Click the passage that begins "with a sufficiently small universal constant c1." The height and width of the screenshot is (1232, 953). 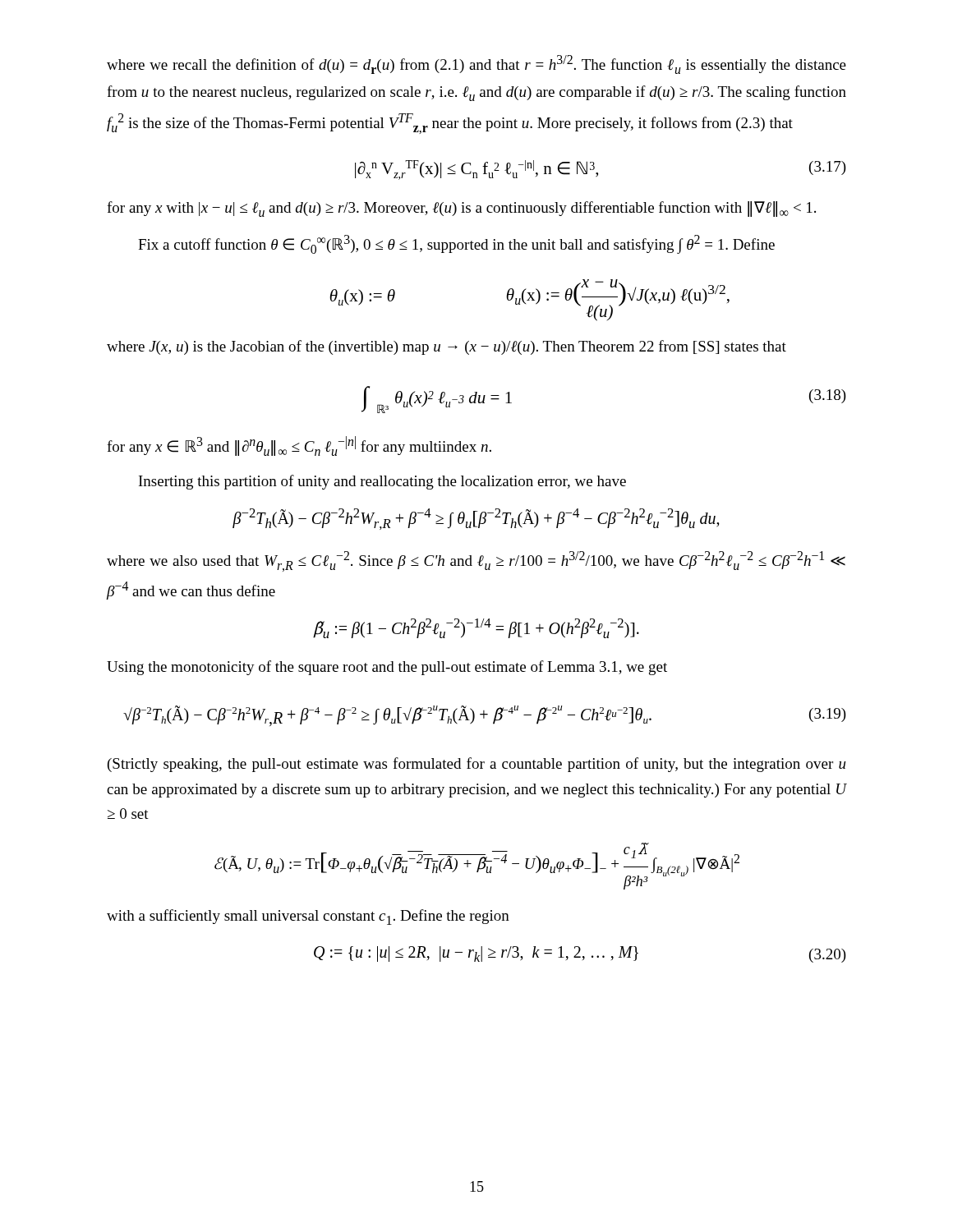[x=476, y=917]
